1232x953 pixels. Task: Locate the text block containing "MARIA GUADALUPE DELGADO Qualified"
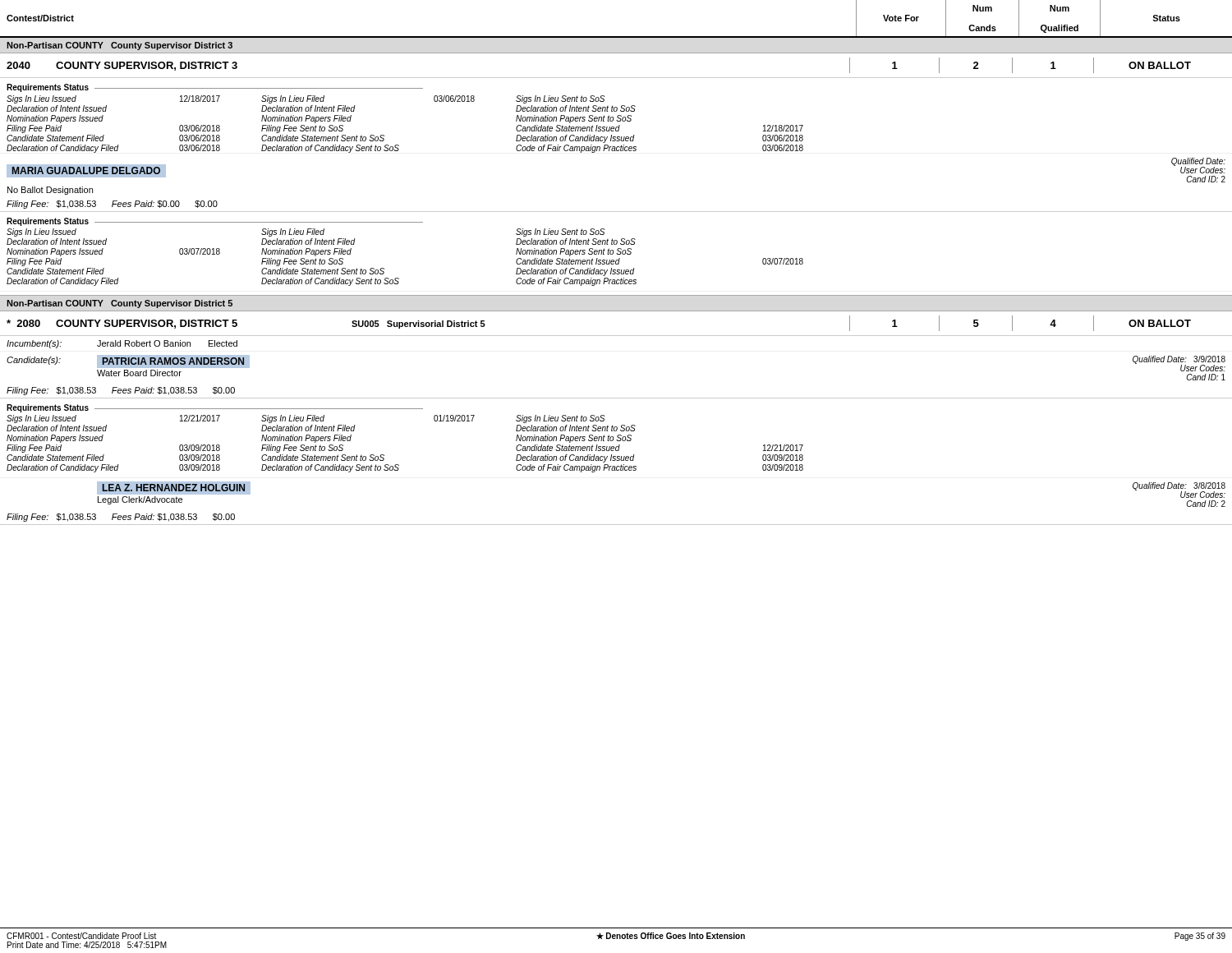(86, 170)
